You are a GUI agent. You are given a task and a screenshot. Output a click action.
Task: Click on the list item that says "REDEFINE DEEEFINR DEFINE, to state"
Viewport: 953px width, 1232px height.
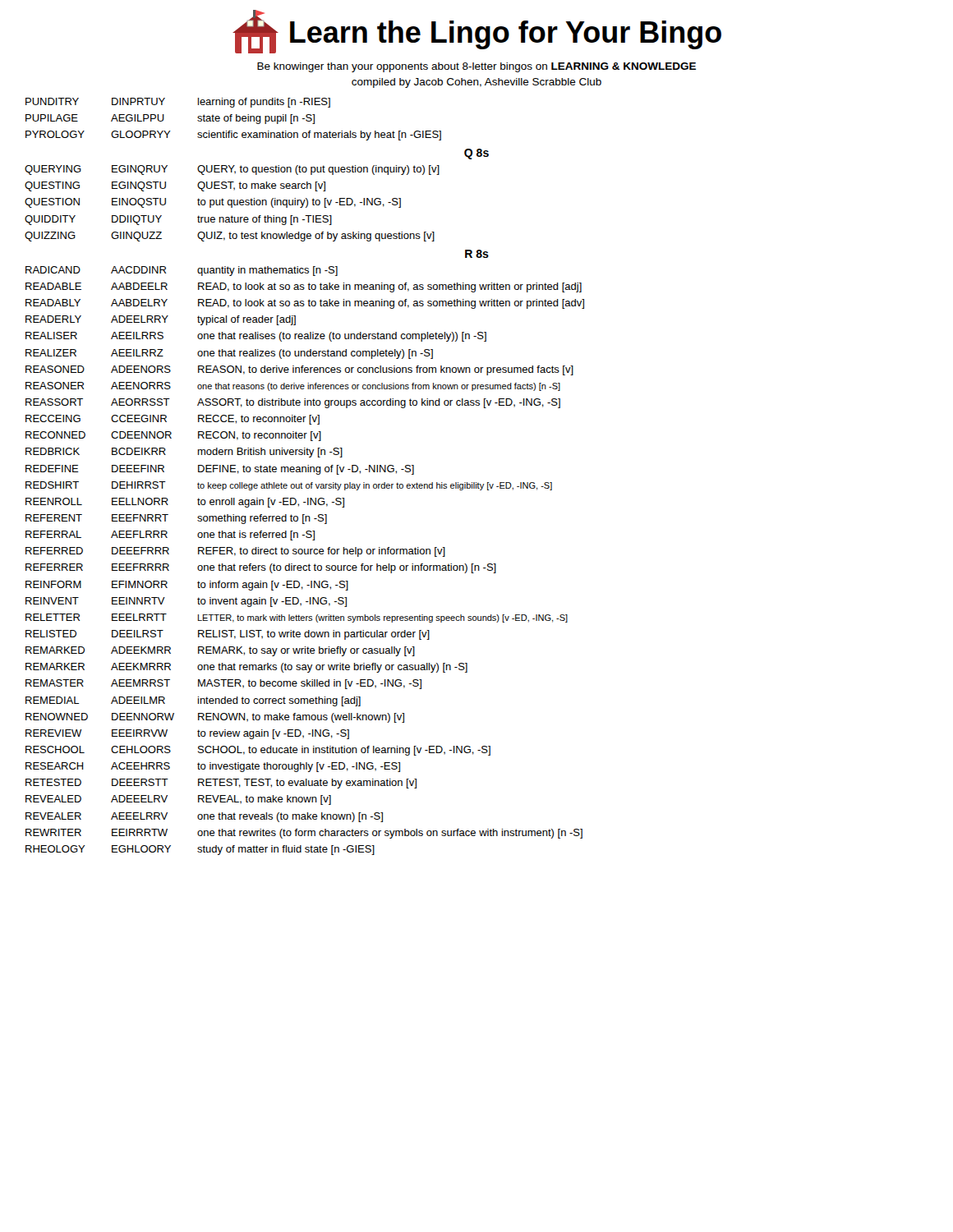coord(220,470)
